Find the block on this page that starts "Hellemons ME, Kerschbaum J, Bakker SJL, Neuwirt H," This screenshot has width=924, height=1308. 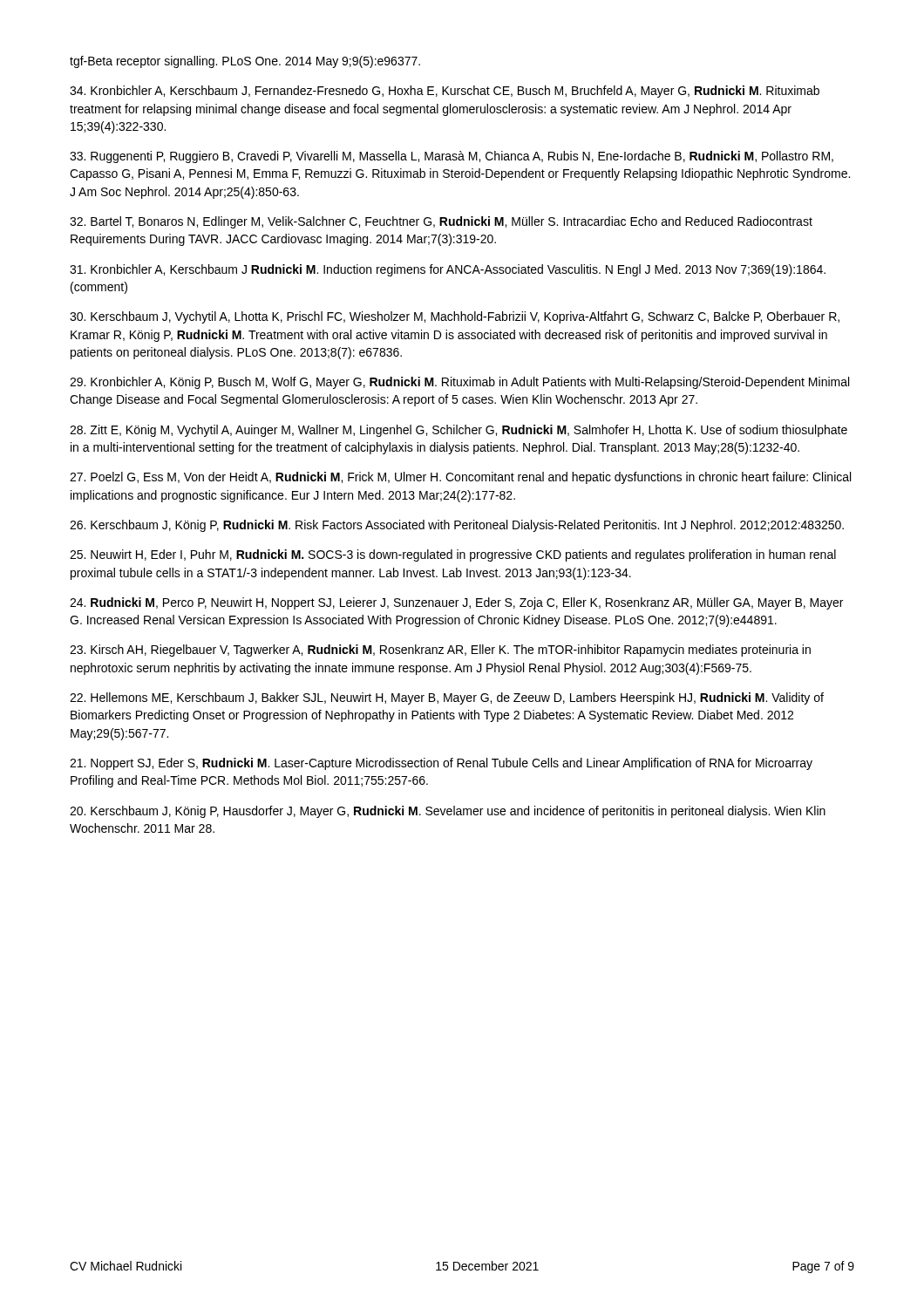pos(447,715)
